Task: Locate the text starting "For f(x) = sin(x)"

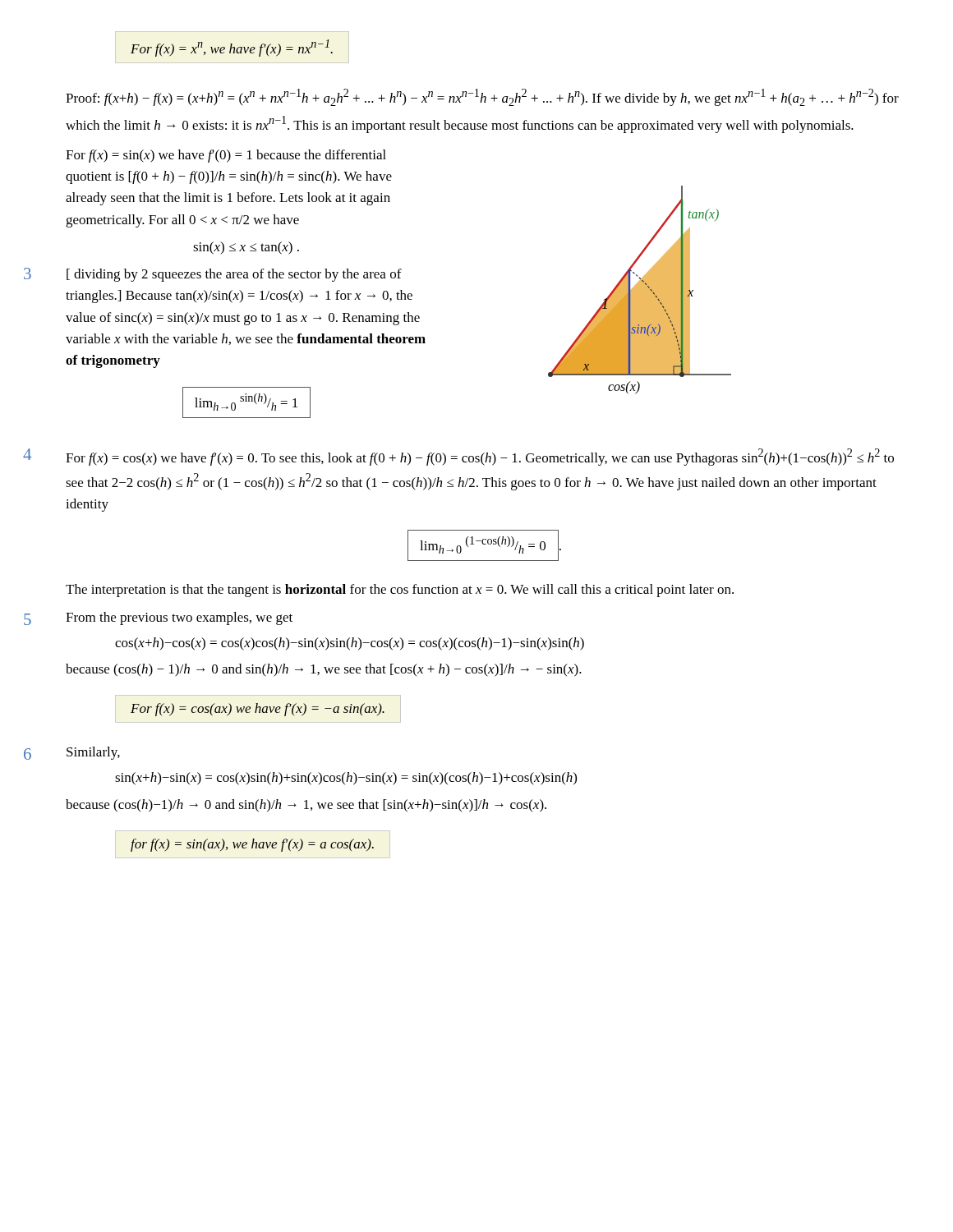Action: [x=229, y=187]
